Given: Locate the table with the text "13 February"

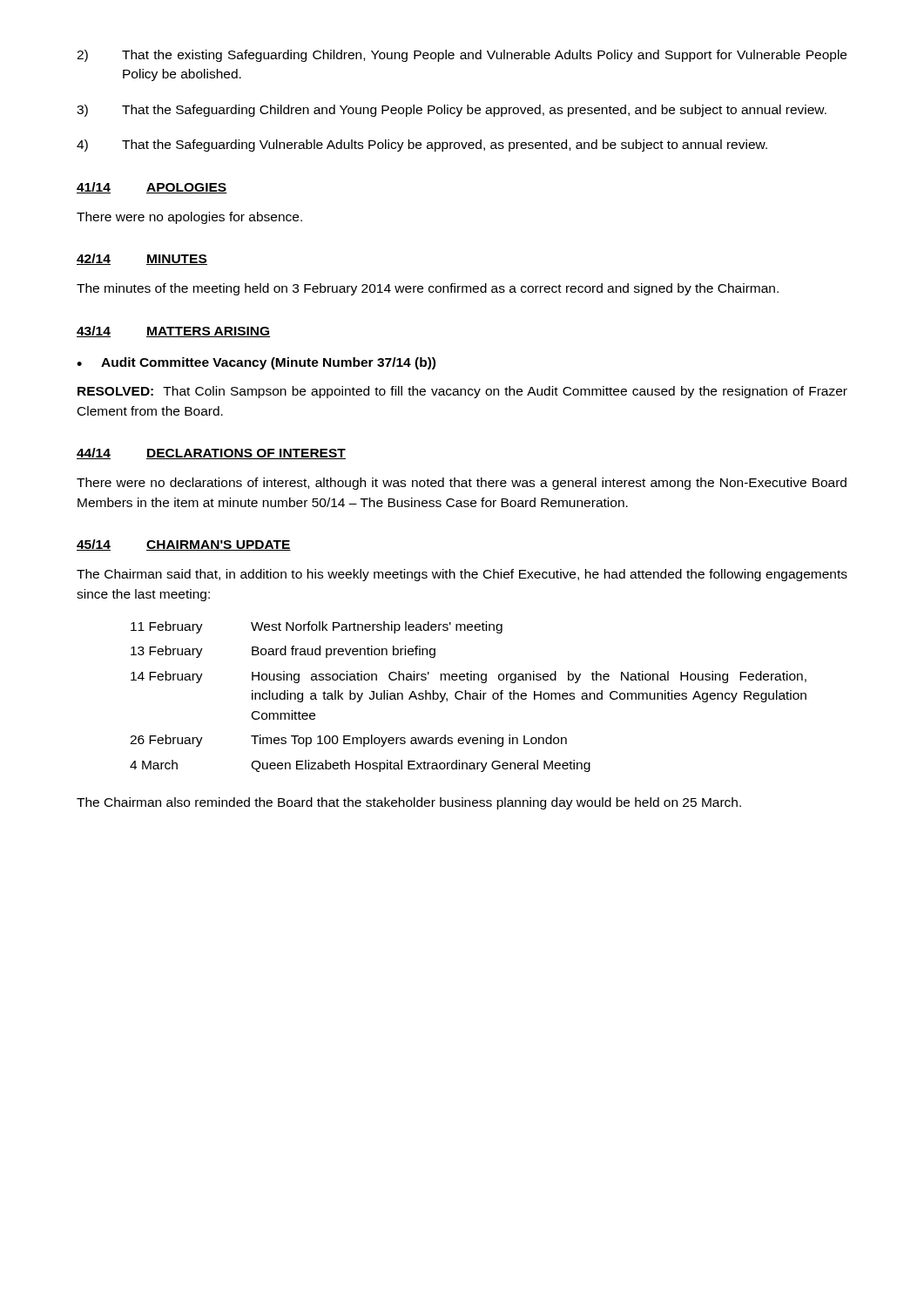Looking at the screenshot, I should tap(488, 698).
